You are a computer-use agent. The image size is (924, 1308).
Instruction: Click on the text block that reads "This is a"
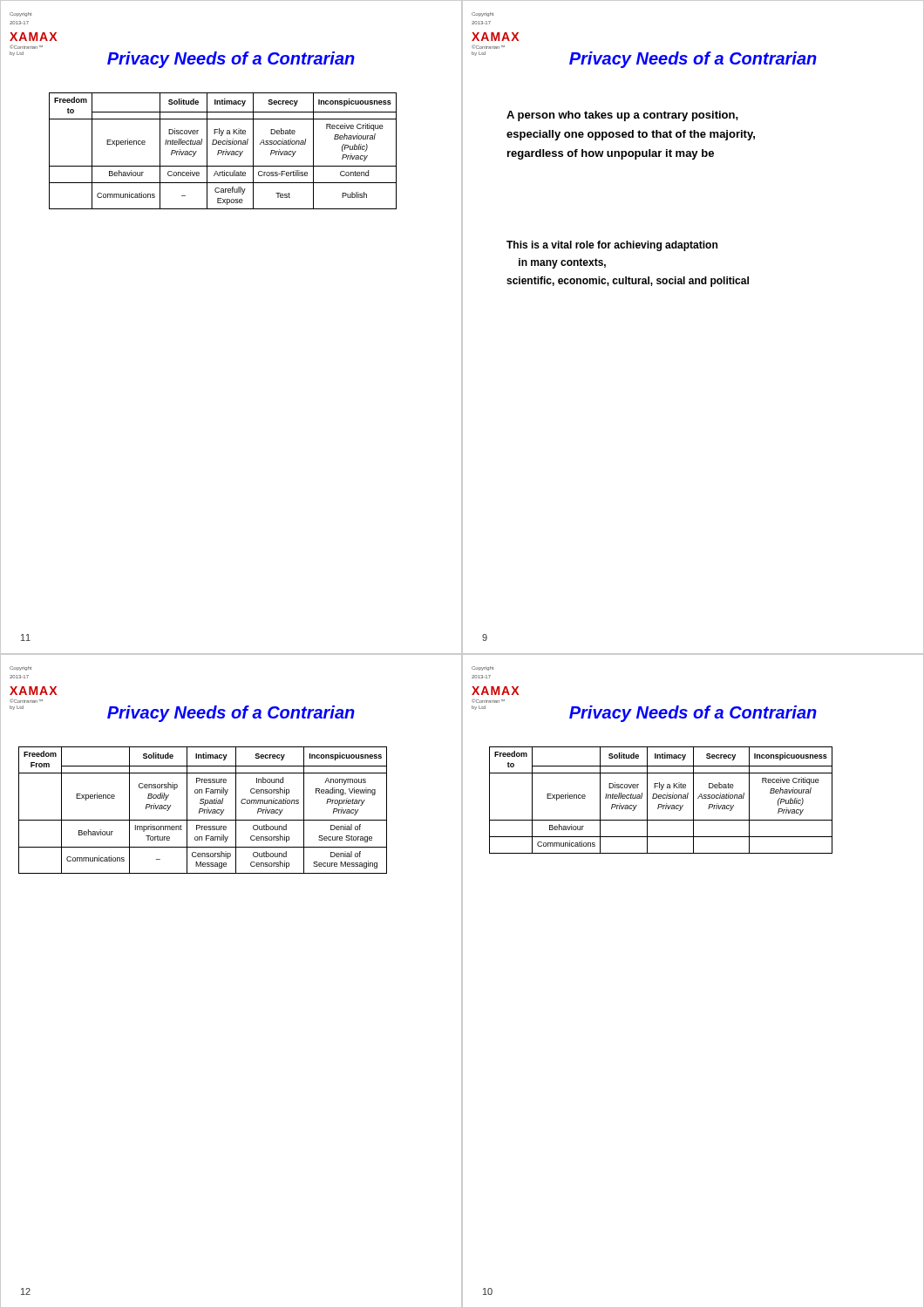612,246
